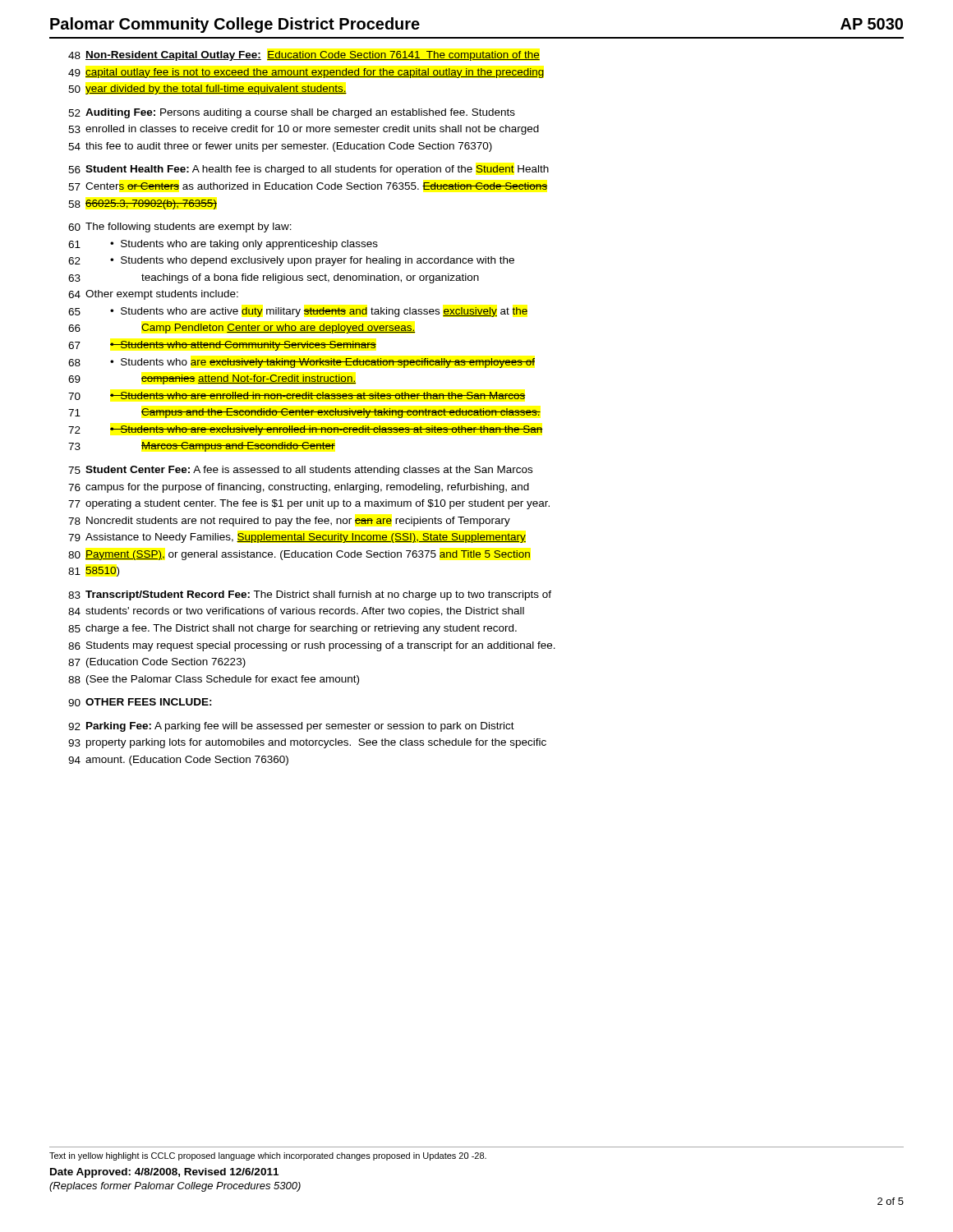Click on the text starting "72 • Students who are exclusively enrolled"
Screen dimensions: 1232x953
476,438
